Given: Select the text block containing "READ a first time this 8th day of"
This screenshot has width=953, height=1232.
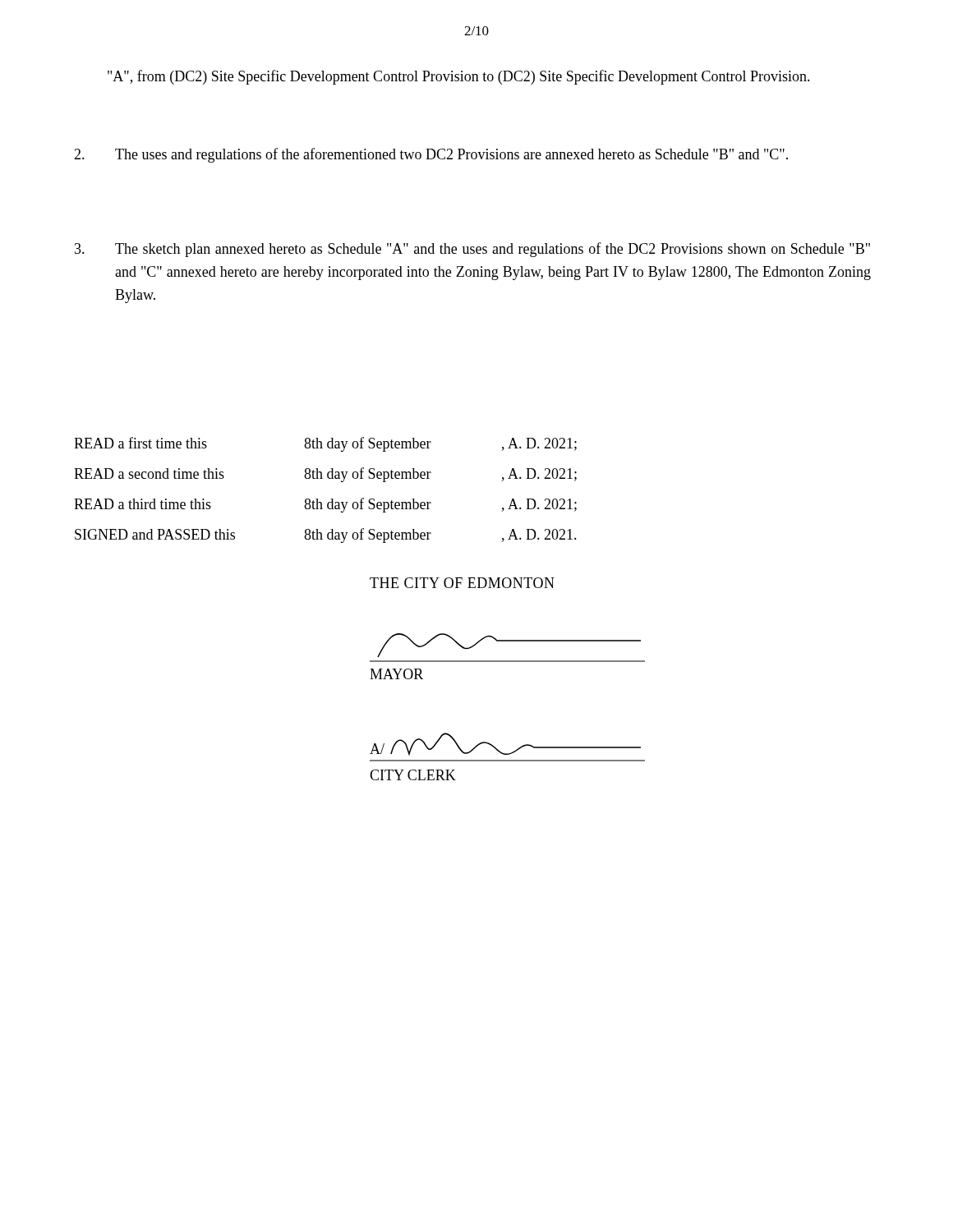Looking at the screenshot, I should click(325, 444).
